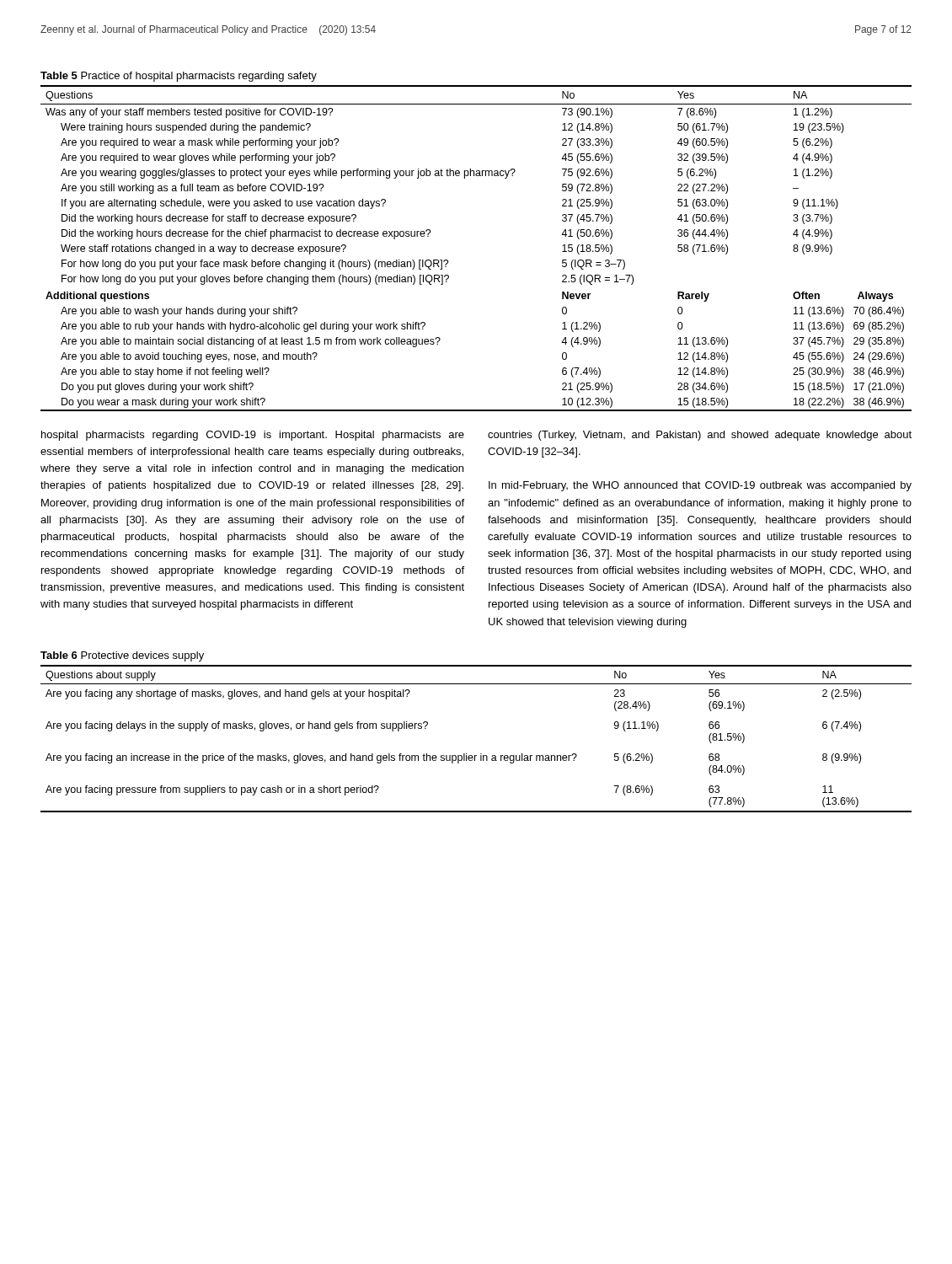Image resolution: width=952 pixels, height=1264 pixels.
Task: Point to the block starting "countries (Turkey, Vietnam,"
Action: coord(700,528)
